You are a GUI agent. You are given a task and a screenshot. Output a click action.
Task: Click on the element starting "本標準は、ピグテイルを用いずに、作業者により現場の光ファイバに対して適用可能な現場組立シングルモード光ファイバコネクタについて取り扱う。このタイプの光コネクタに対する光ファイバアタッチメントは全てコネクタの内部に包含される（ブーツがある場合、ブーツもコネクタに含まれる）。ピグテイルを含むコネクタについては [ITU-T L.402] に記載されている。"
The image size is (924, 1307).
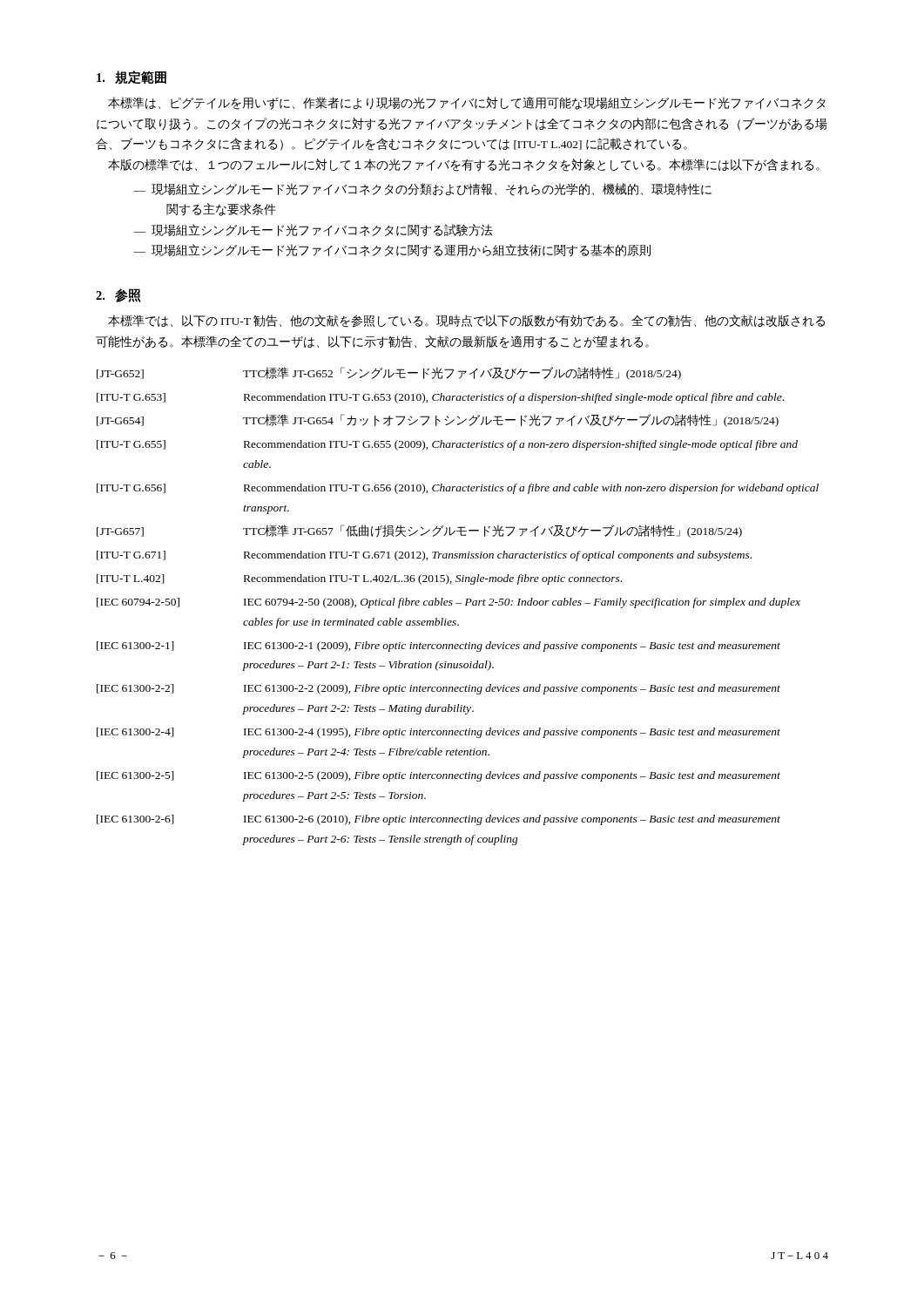click(x=462, y=124)
